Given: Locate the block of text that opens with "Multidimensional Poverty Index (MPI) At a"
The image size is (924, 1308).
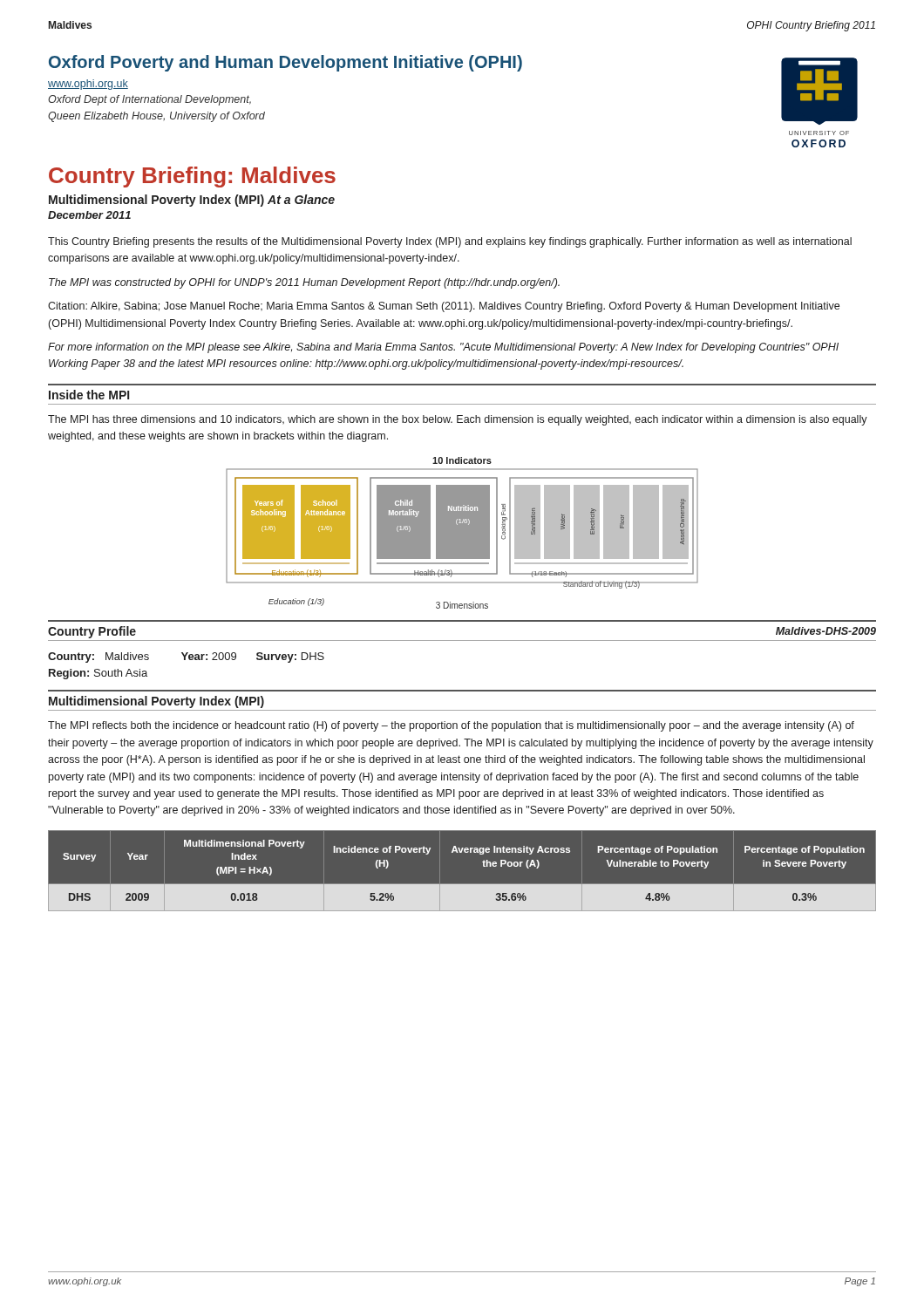Looking at the screenshot, I should (x=191, y=200).
